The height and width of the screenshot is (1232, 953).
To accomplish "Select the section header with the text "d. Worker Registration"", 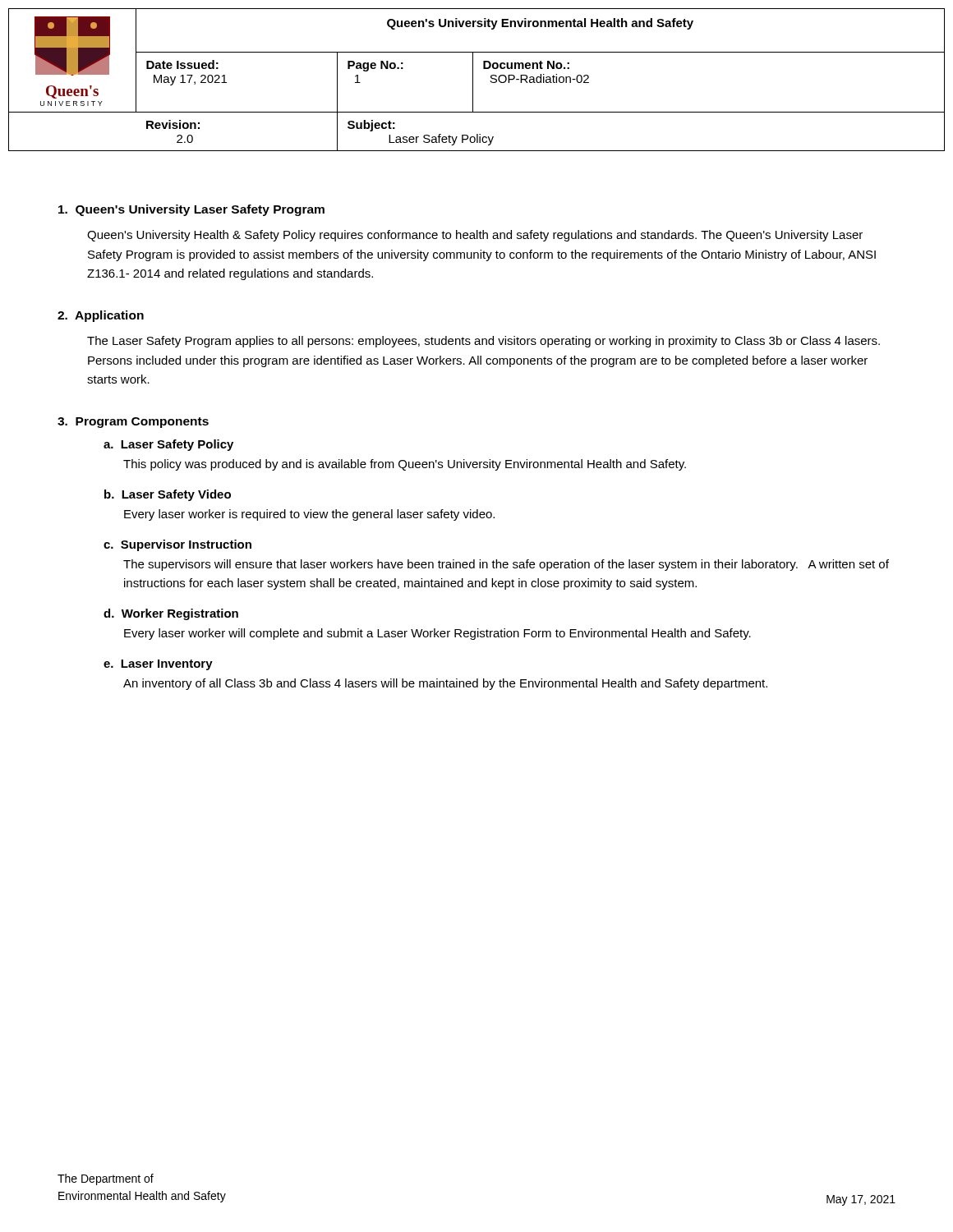I will tap(171, 613).
